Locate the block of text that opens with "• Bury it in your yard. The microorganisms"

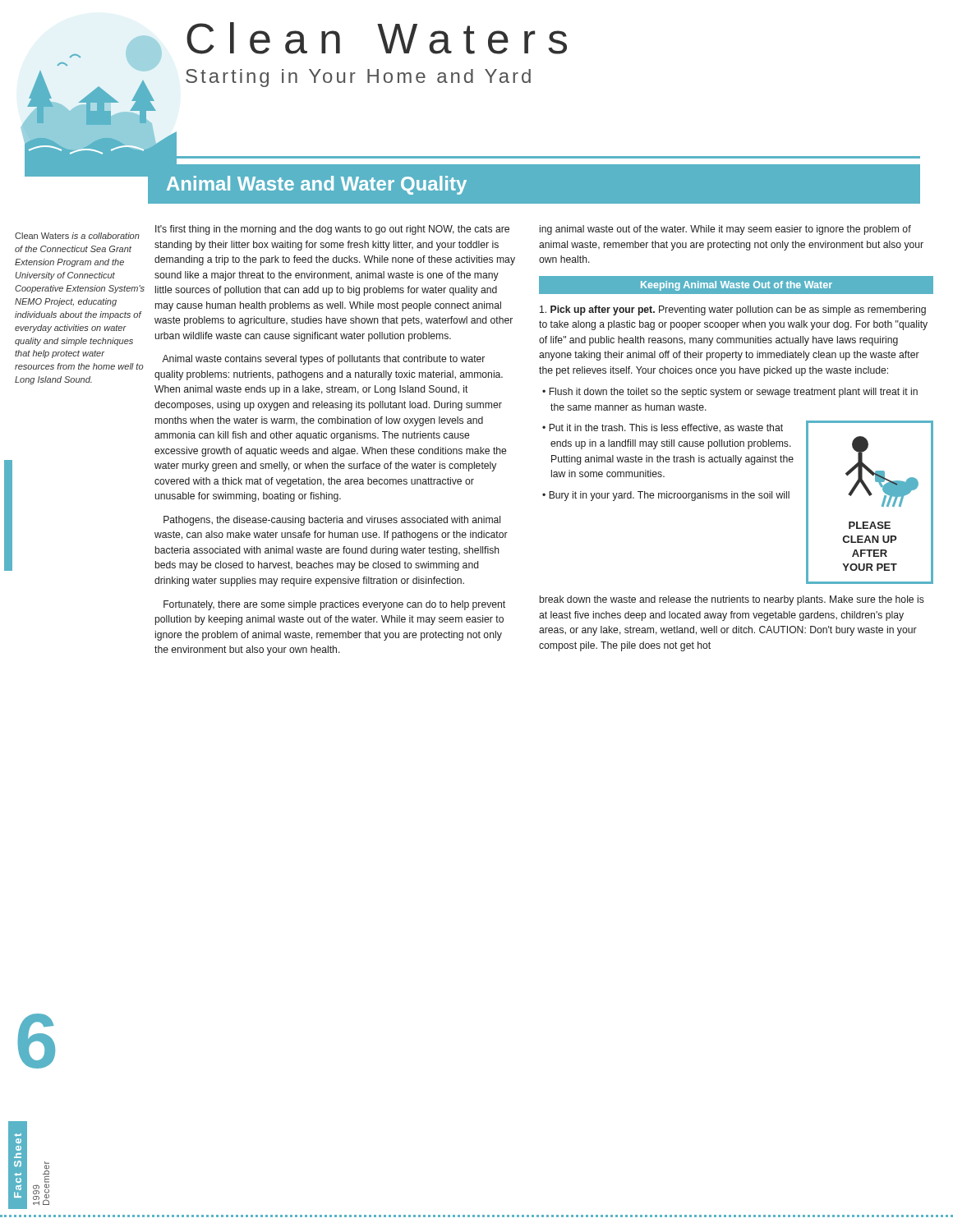coord(666,495)
